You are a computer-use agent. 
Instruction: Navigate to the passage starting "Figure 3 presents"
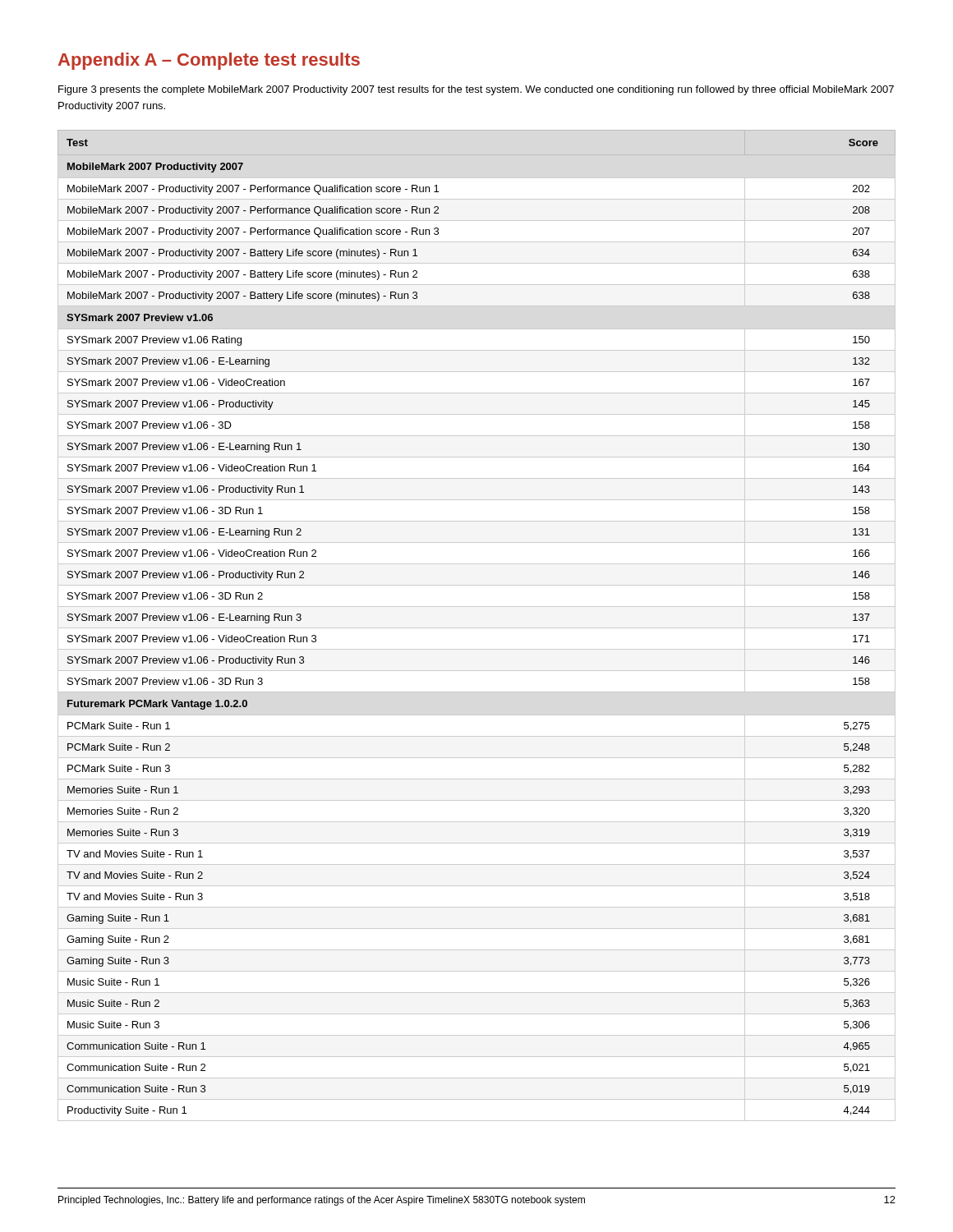pos(476,97)
